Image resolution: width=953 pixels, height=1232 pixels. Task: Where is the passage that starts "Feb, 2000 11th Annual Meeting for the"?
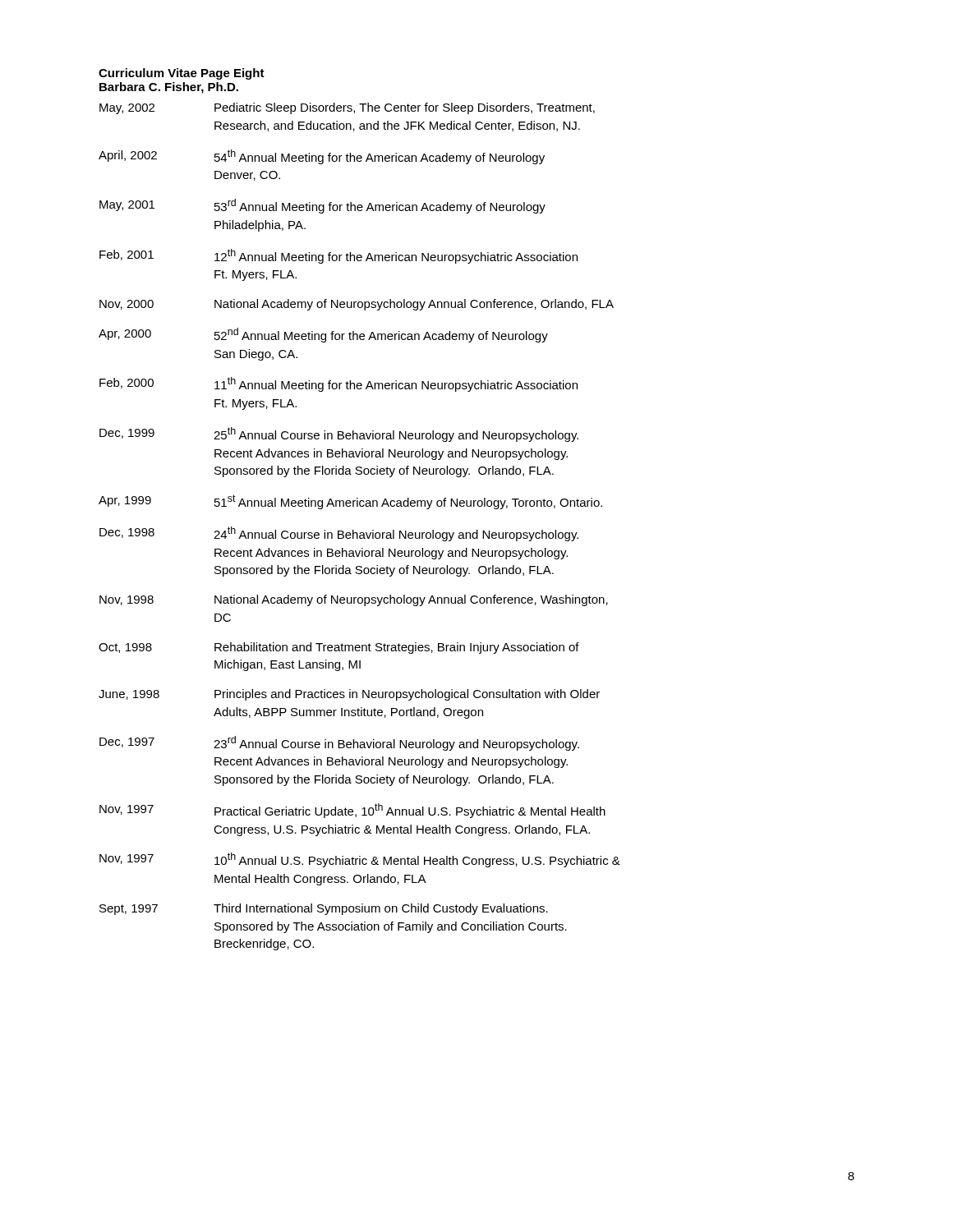click(x=476, y=393)
